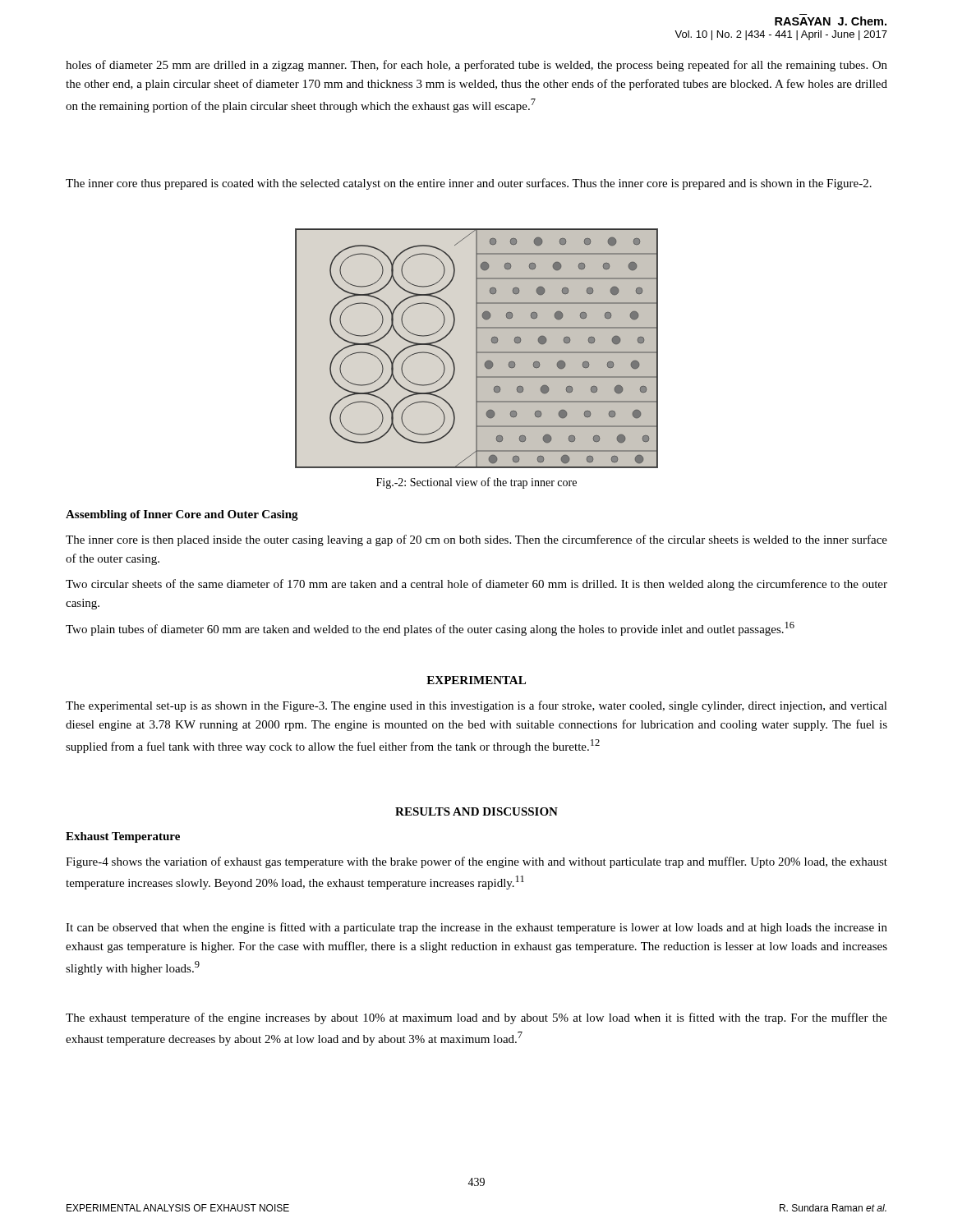This screenshot has height=1232, width=953.
Task: Locate the block of text that opens with "holes of diameter 25 mm"
Action: (x=476, y=85)
